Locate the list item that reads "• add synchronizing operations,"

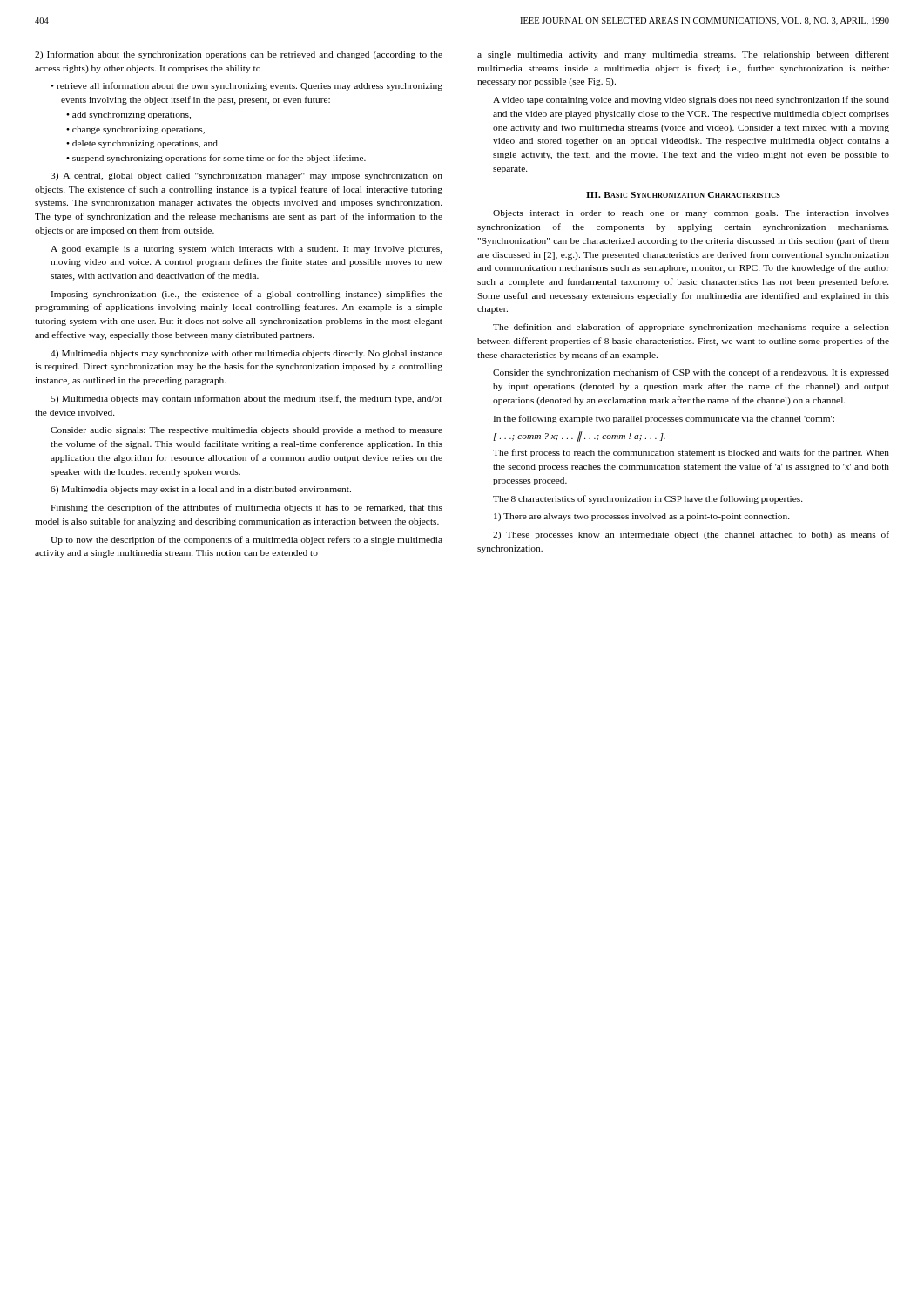coord(128,115)
